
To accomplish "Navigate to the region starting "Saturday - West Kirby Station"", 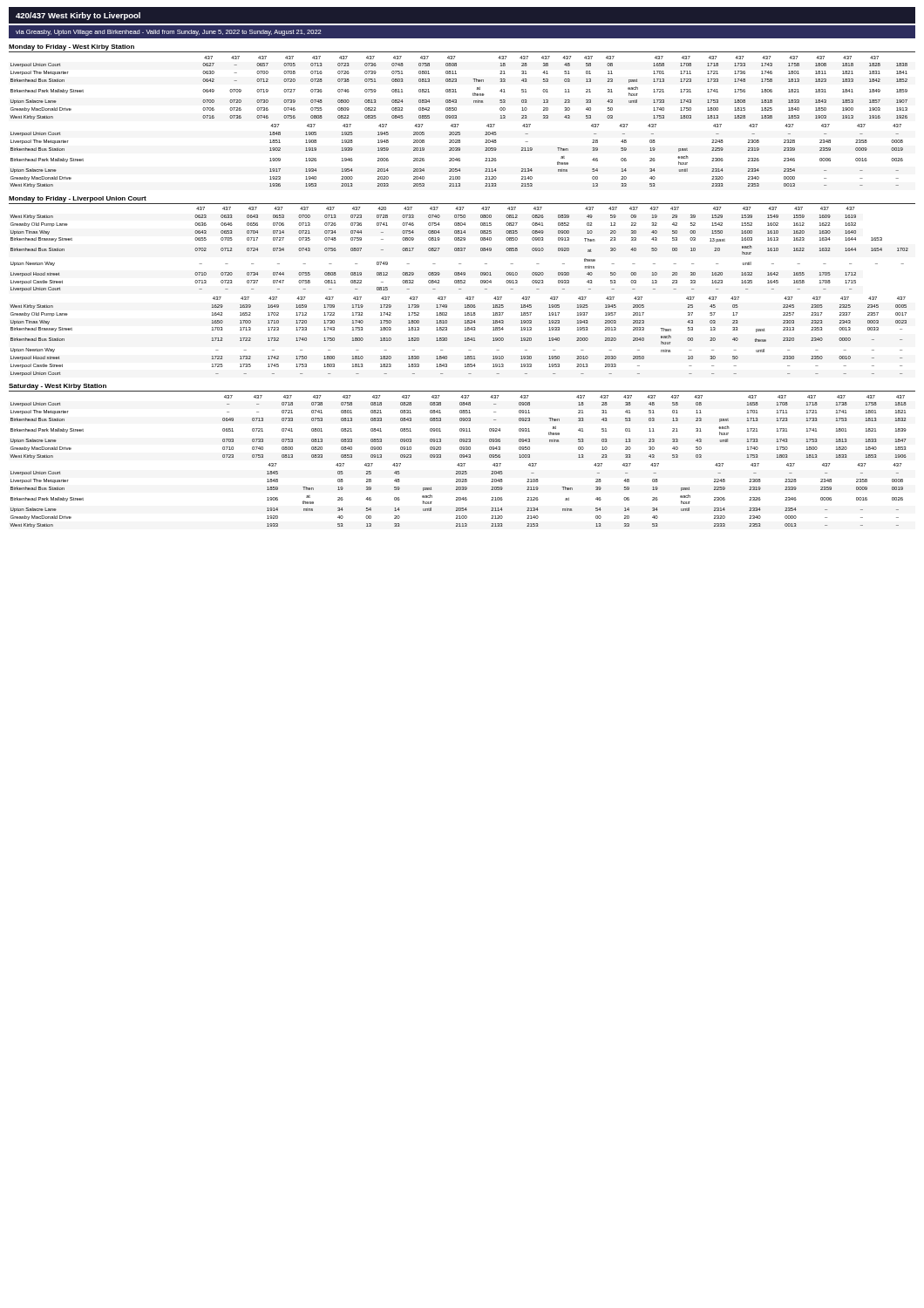I will click(58, 386).
